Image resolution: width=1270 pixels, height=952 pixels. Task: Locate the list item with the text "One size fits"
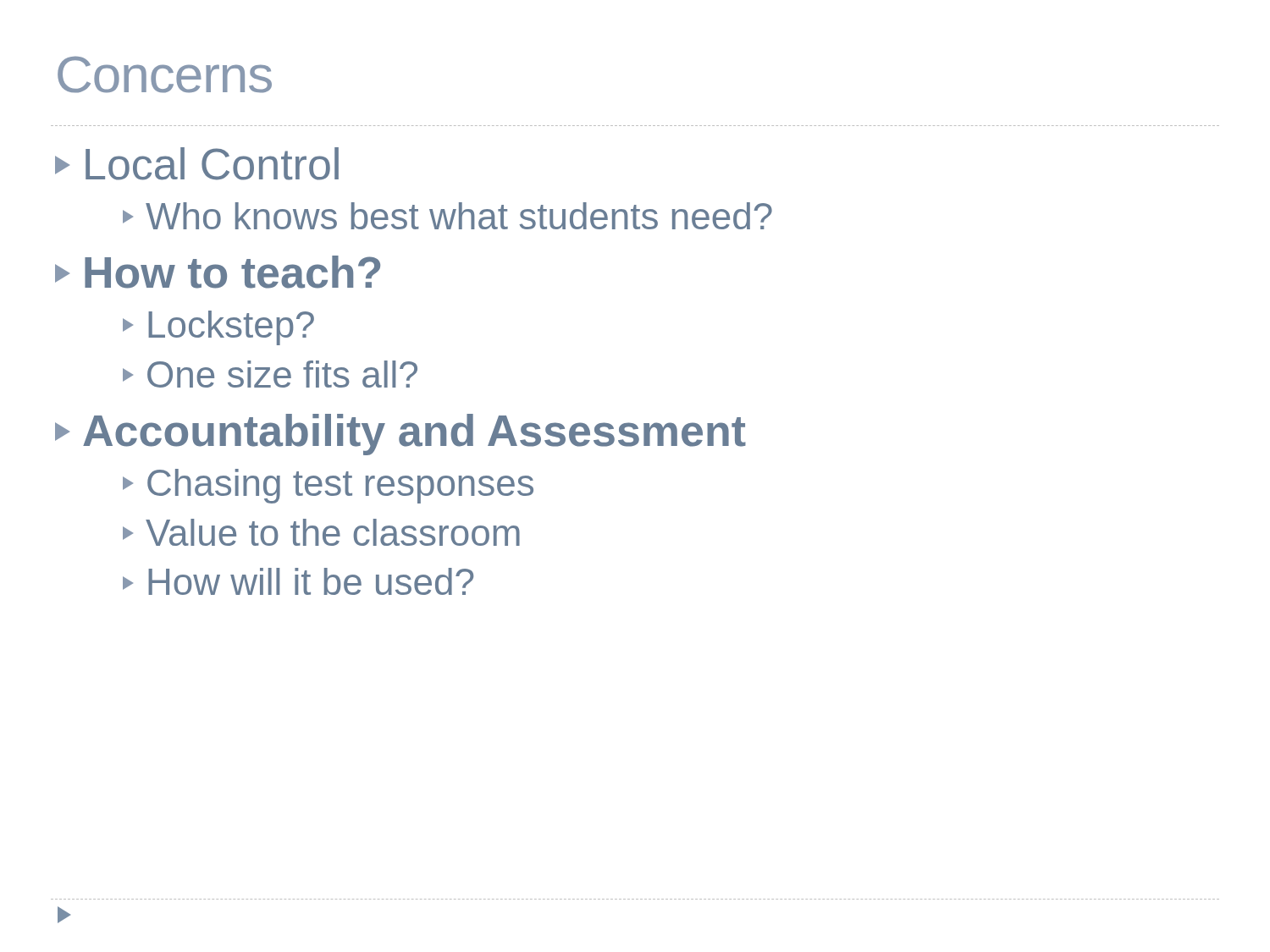270,374
